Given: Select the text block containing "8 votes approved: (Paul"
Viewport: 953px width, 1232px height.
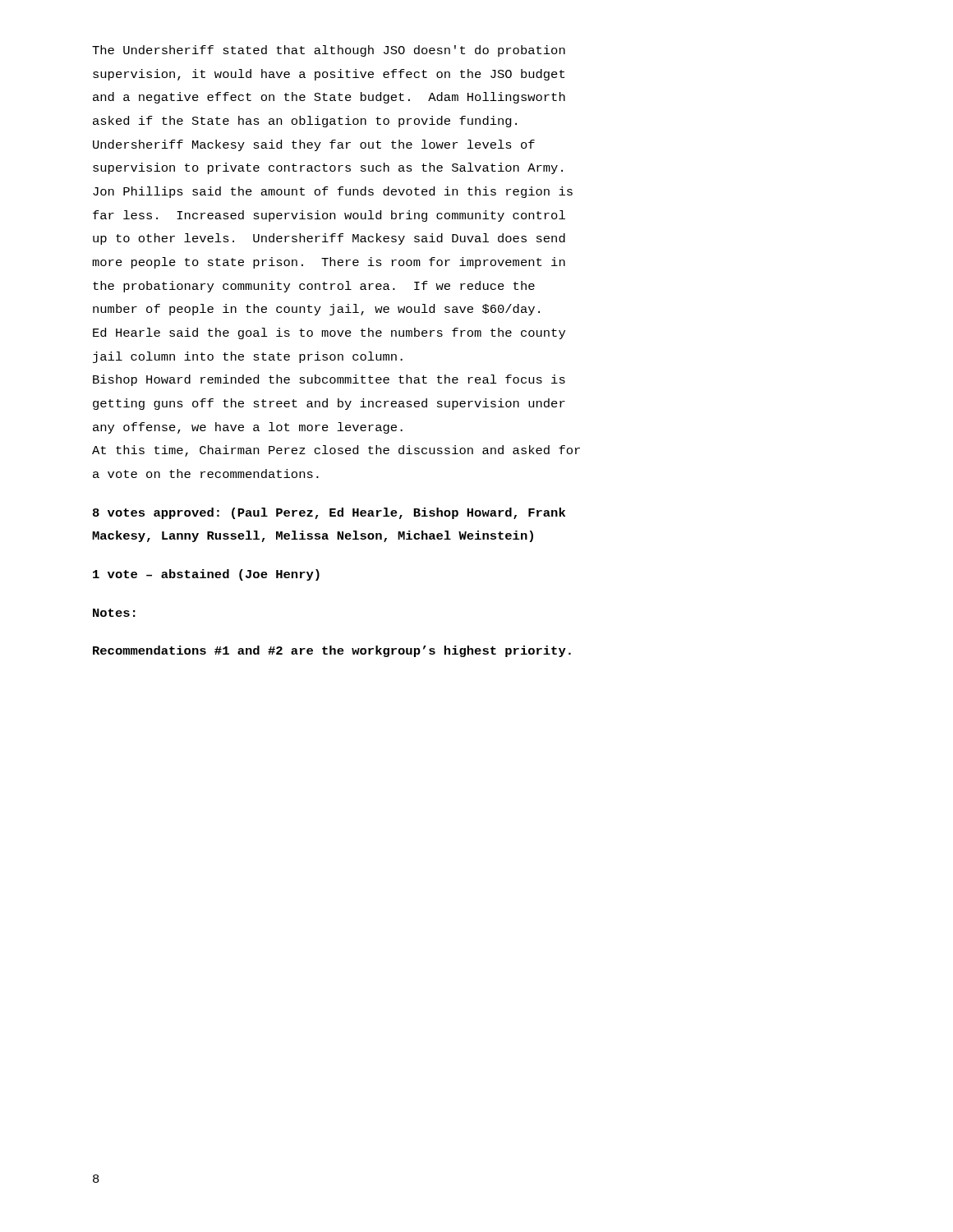Looking at the screenshot, I should (x=486, y=525).
